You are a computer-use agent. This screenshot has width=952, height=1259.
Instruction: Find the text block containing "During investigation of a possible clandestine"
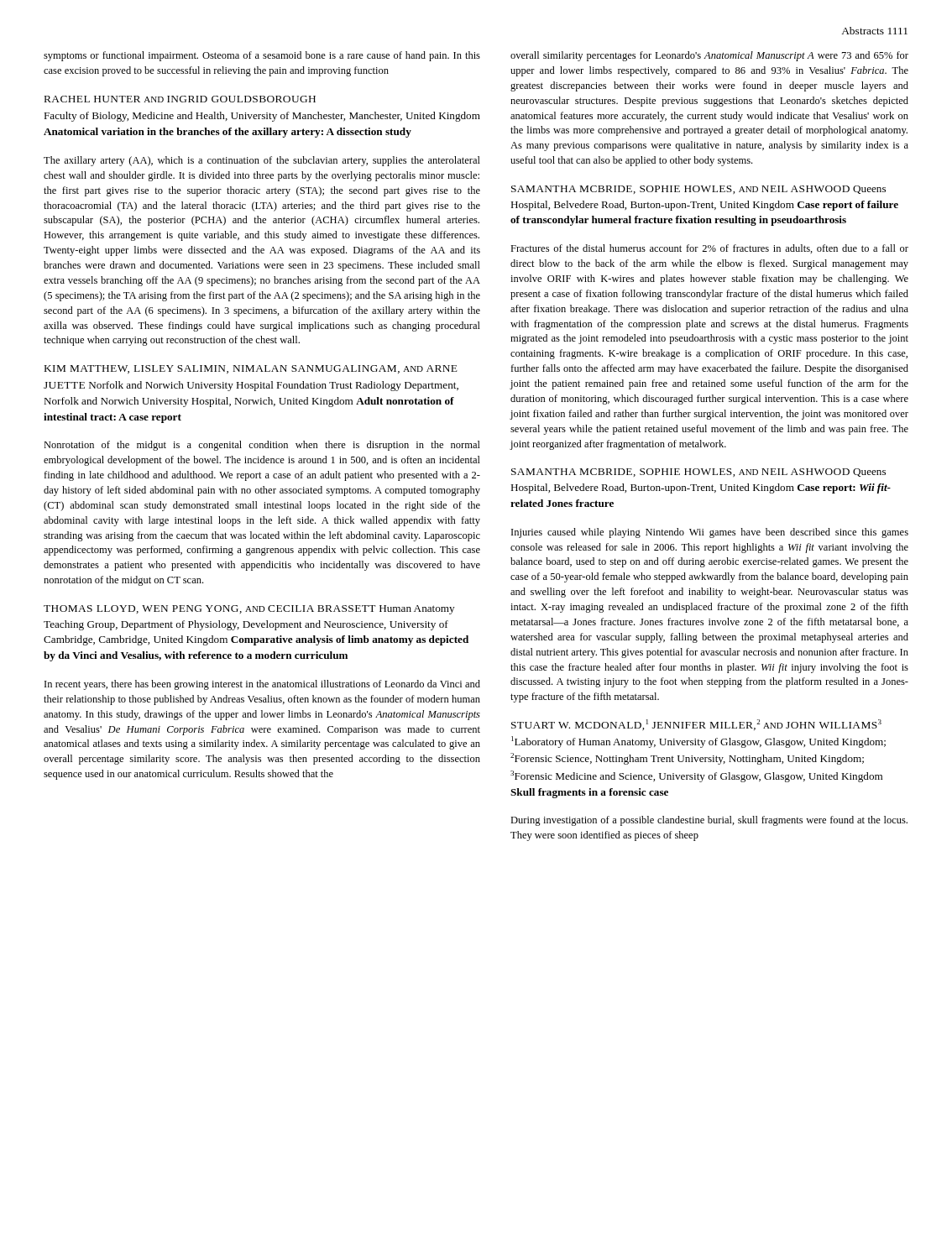point(709,829)
